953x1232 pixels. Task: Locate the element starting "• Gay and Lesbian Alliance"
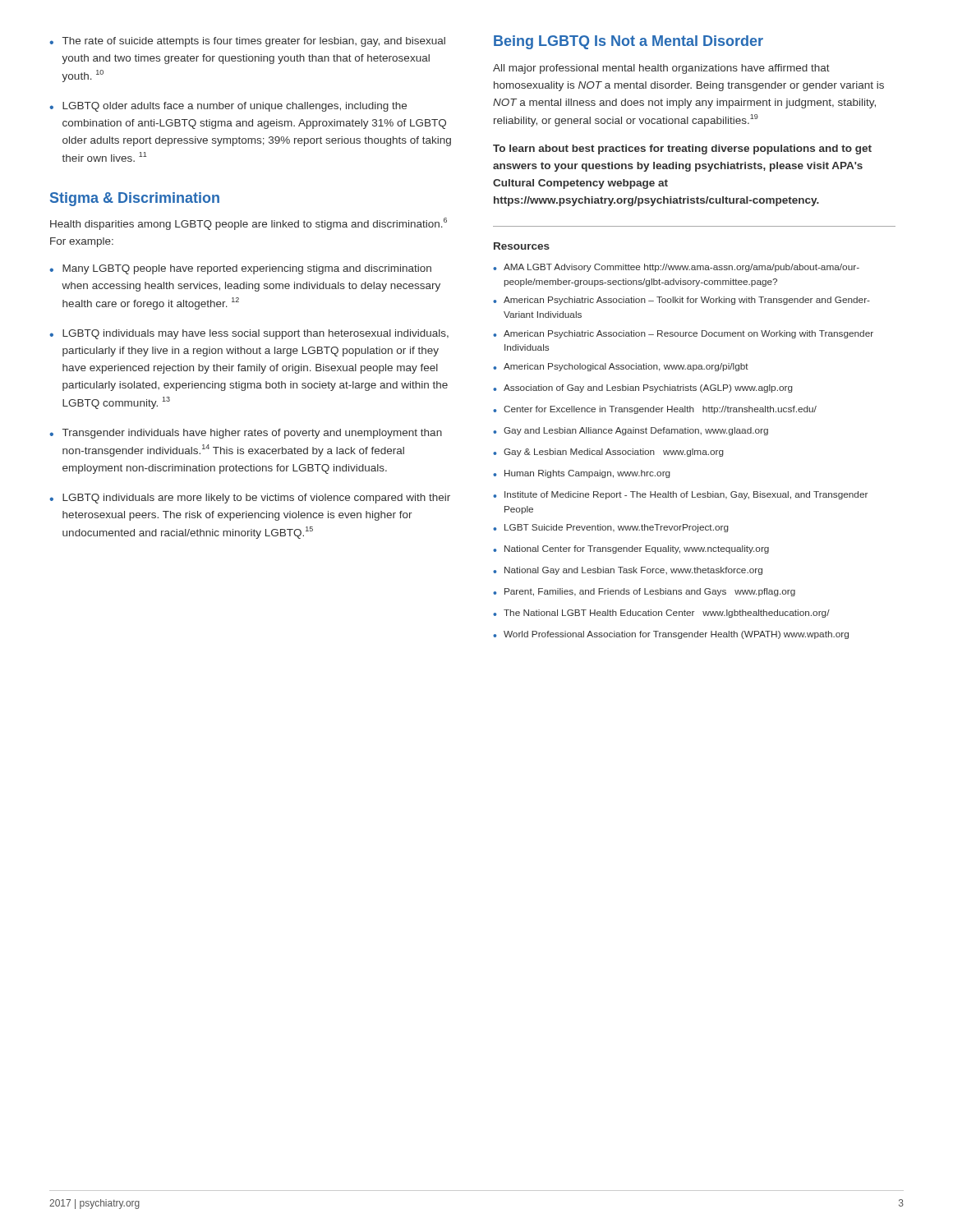tap(694, 432)
